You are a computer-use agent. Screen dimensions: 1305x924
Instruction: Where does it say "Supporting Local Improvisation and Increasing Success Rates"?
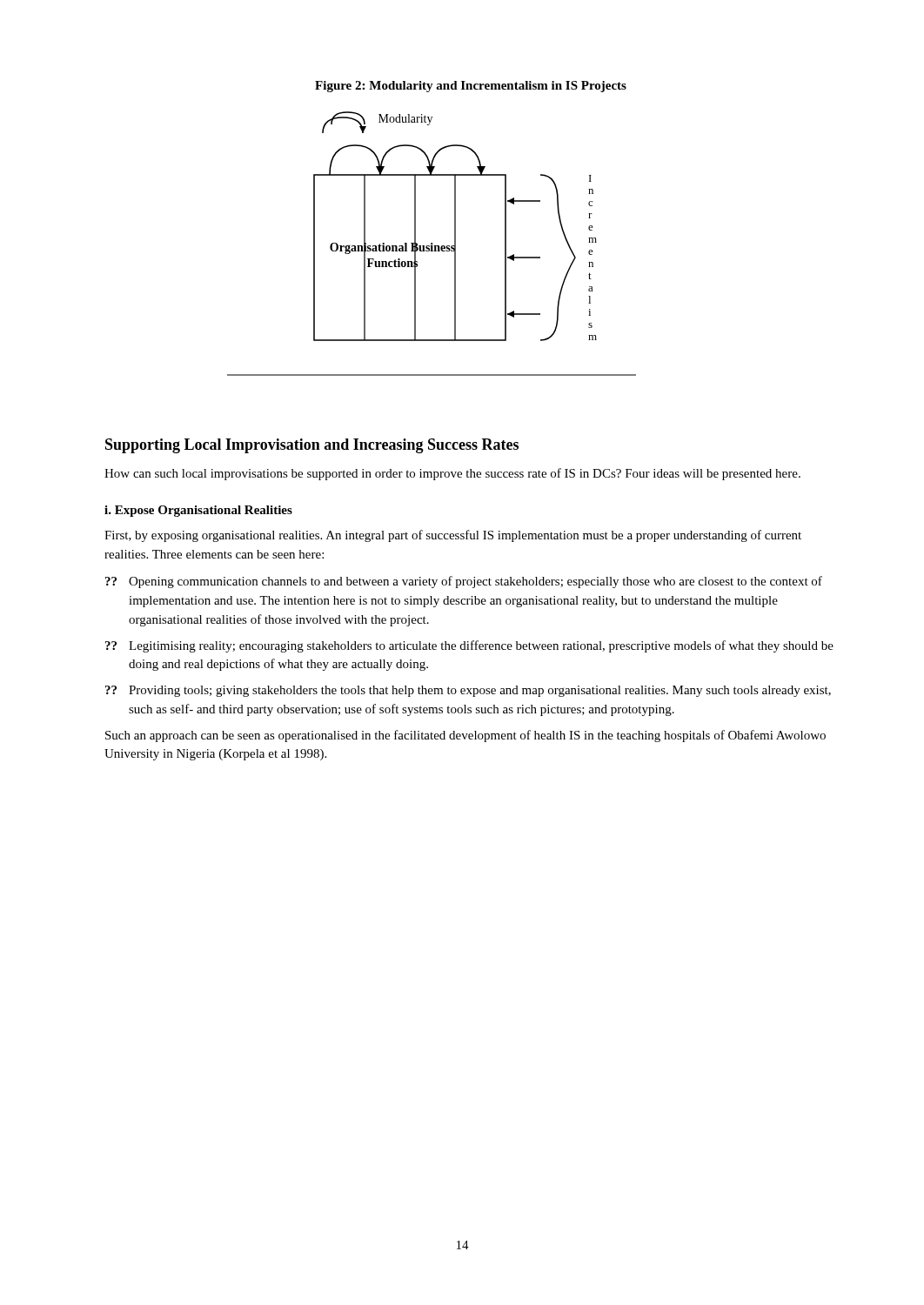pyautogui.click(x=312, y=445)
